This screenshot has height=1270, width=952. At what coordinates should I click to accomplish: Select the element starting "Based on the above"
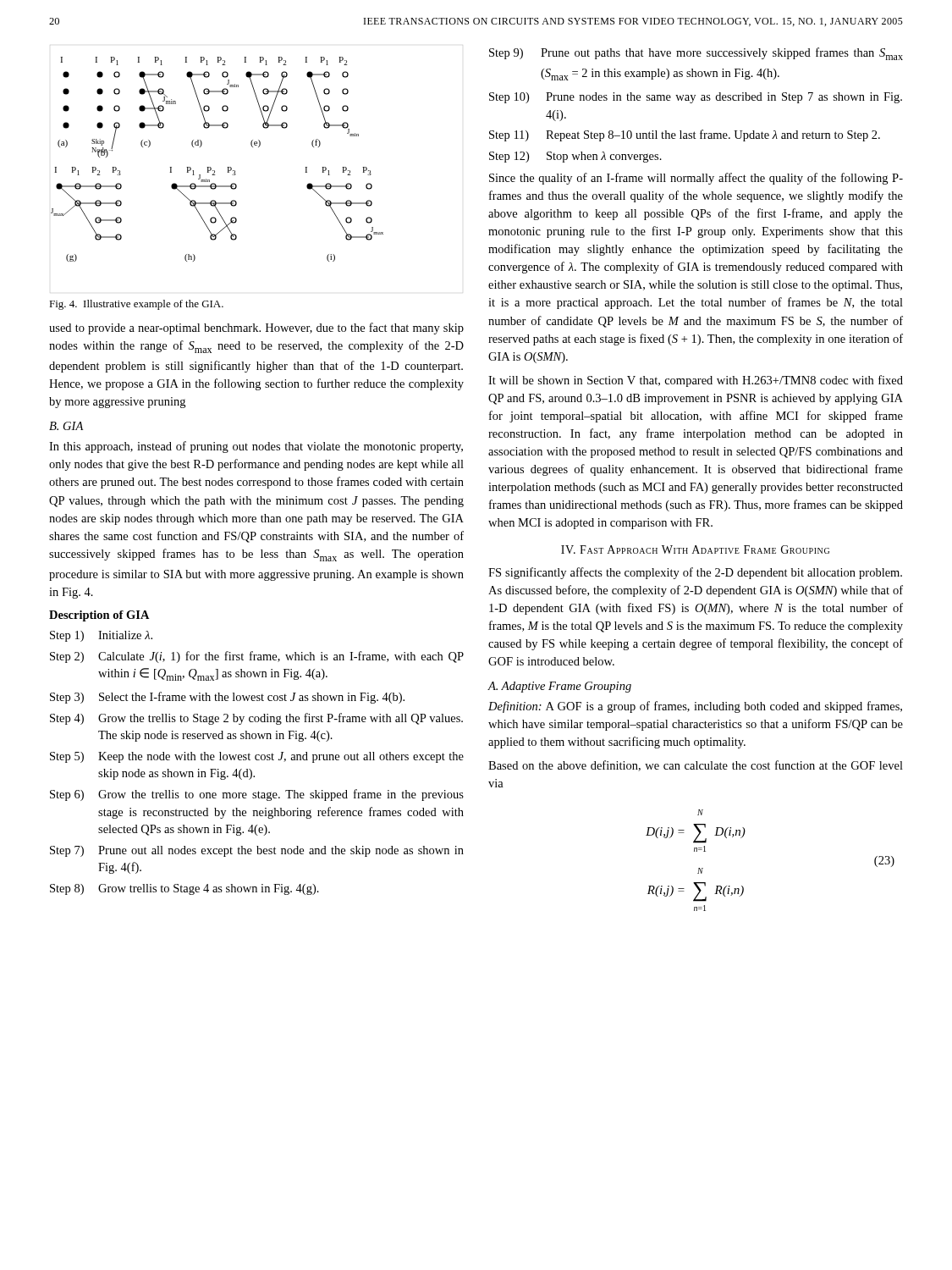pos(696,774)
